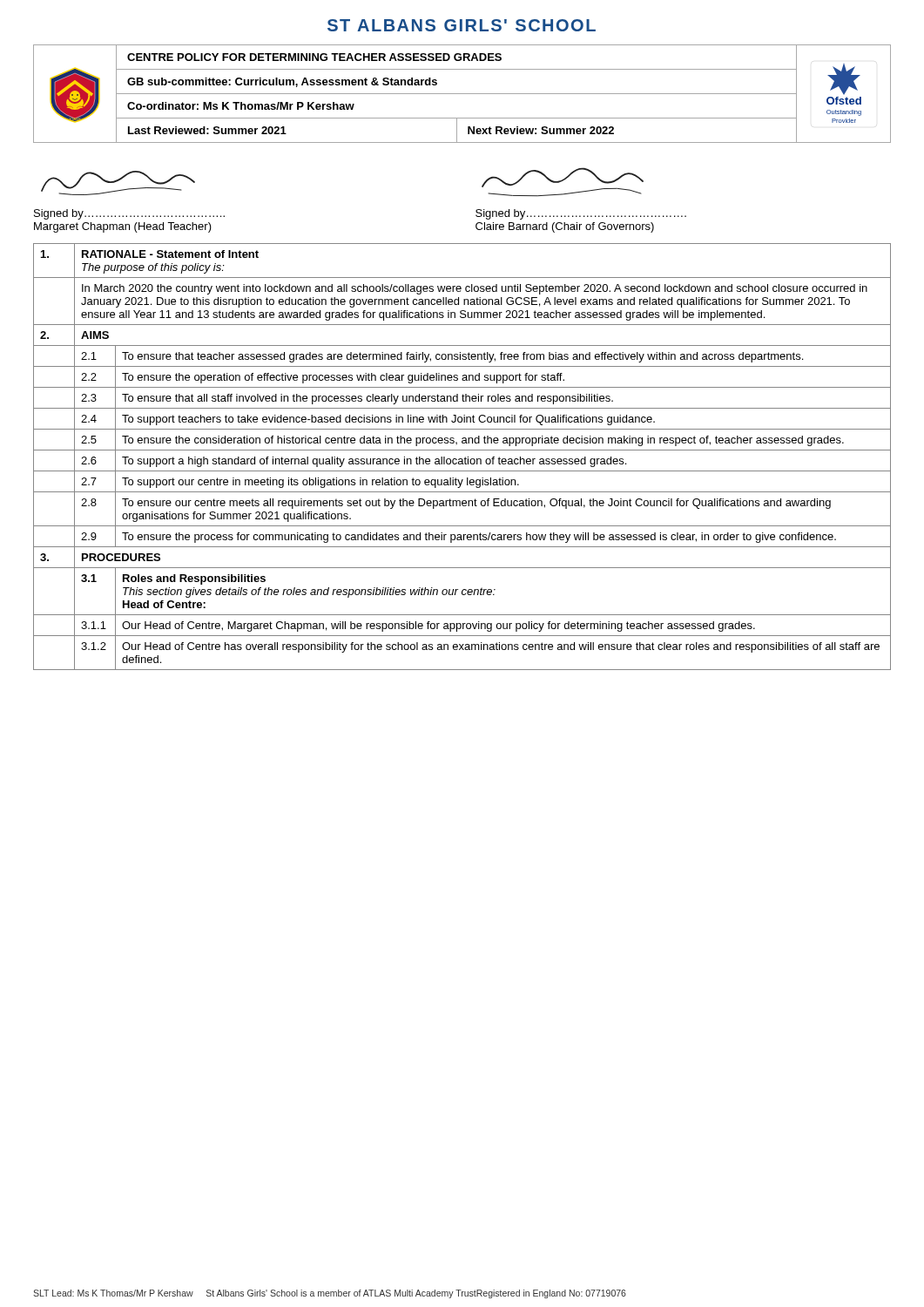Image resolution: width=924 pixels, height=1307 pixels.
Task: Point to the element starting "To support a high standard of"
Action: coord(375,460)
